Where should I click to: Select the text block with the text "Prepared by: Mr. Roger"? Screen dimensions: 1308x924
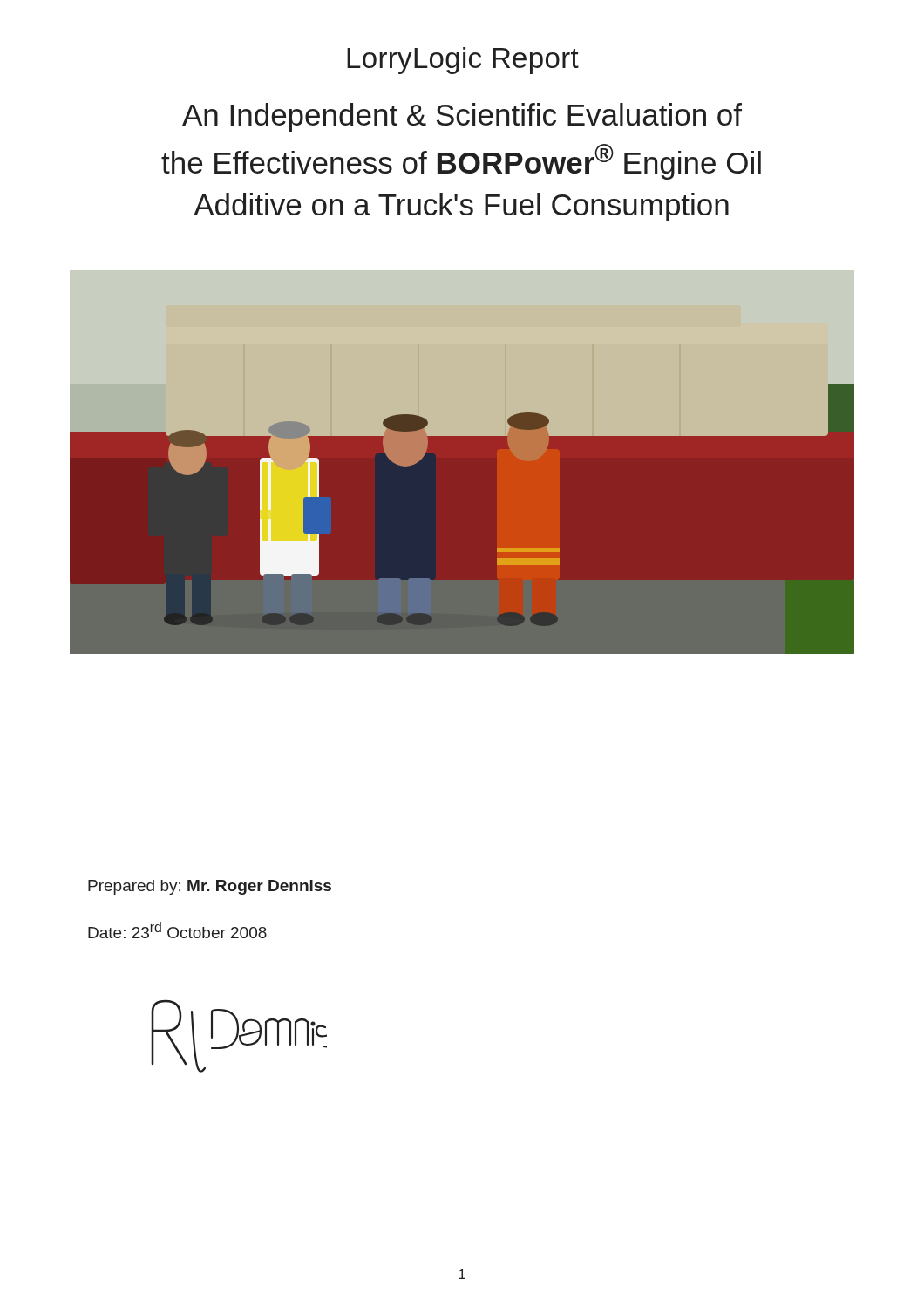[x=210, y=886]
